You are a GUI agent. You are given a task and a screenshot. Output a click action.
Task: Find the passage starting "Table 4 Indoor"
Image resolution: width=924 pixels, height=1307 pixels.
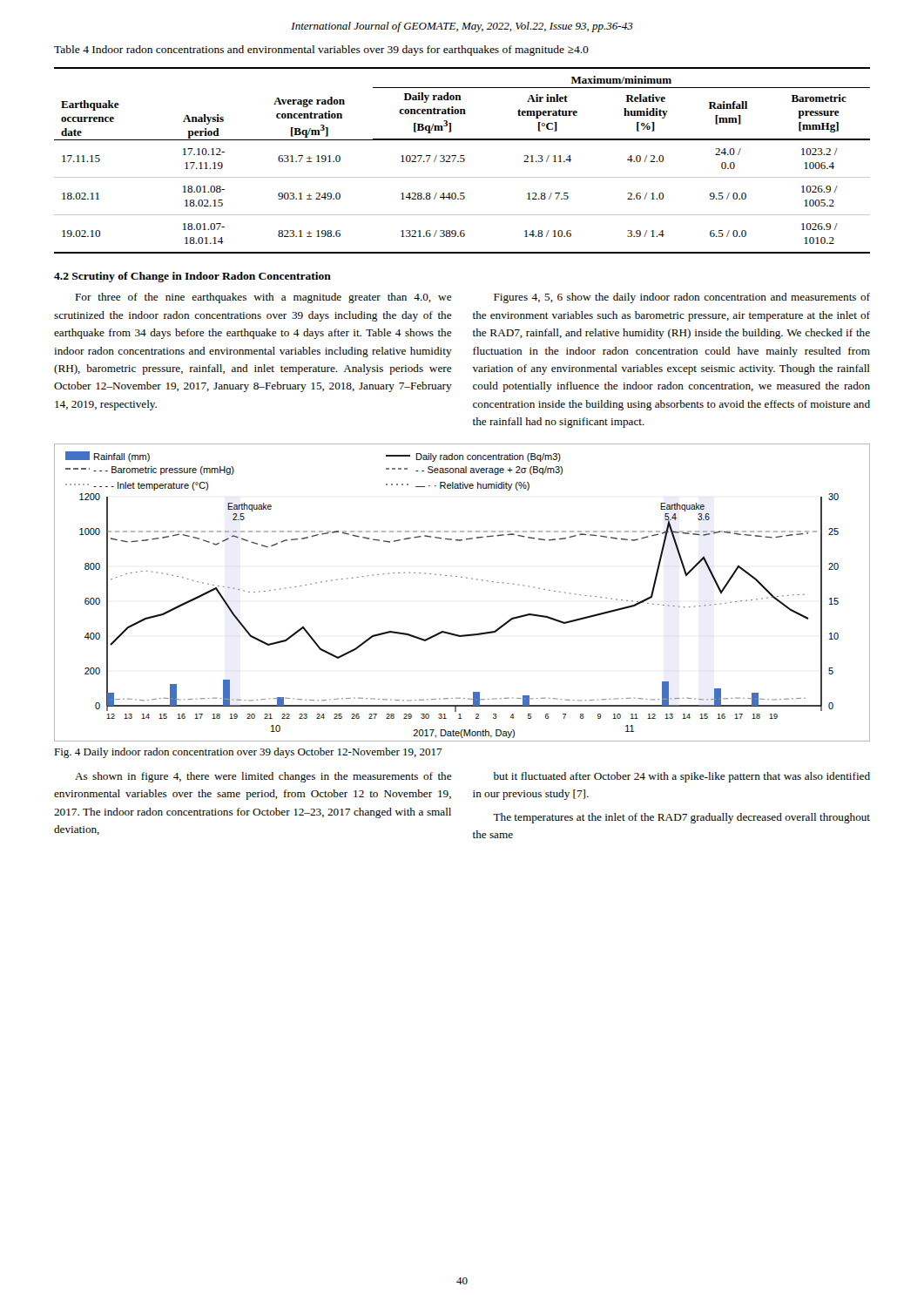click(321, 49)
